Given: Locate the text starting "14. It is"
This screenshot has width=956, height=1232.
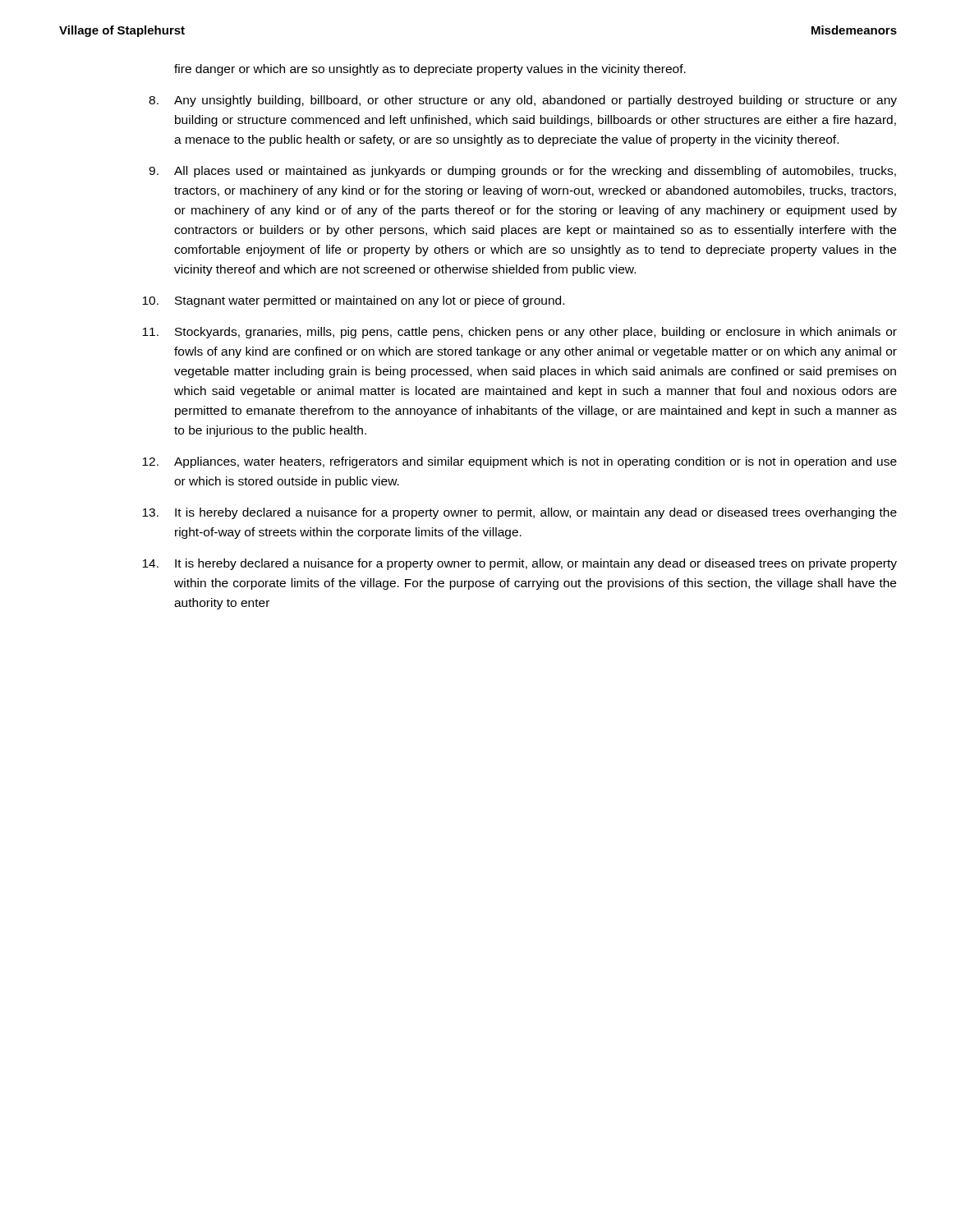Looking at the screenshot, I should [478, 583].
